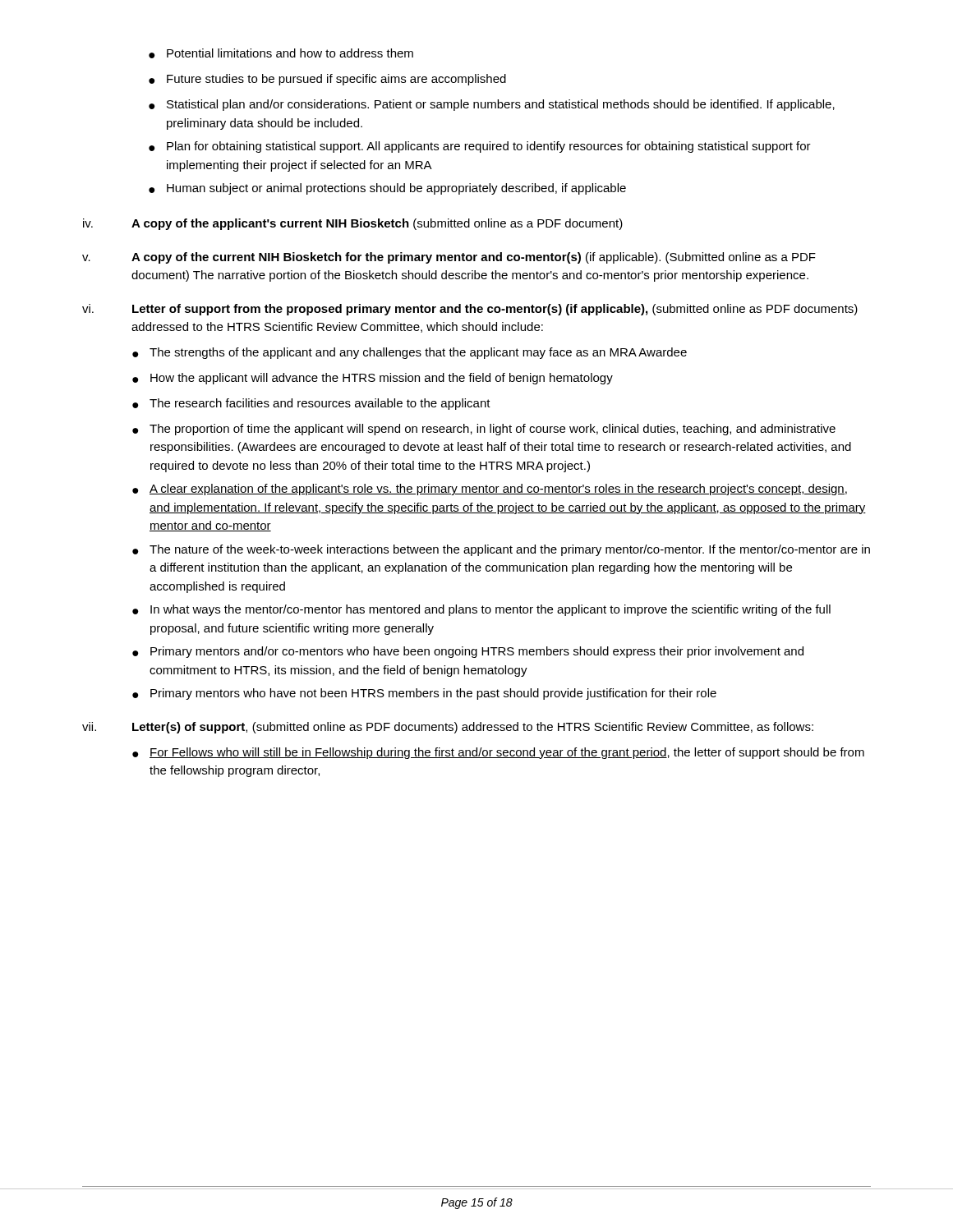Click the passage that begins "● Future studies to be pursued if specific"
Image resolution: width=953 pixels, height=1232 pixels.
509,80
